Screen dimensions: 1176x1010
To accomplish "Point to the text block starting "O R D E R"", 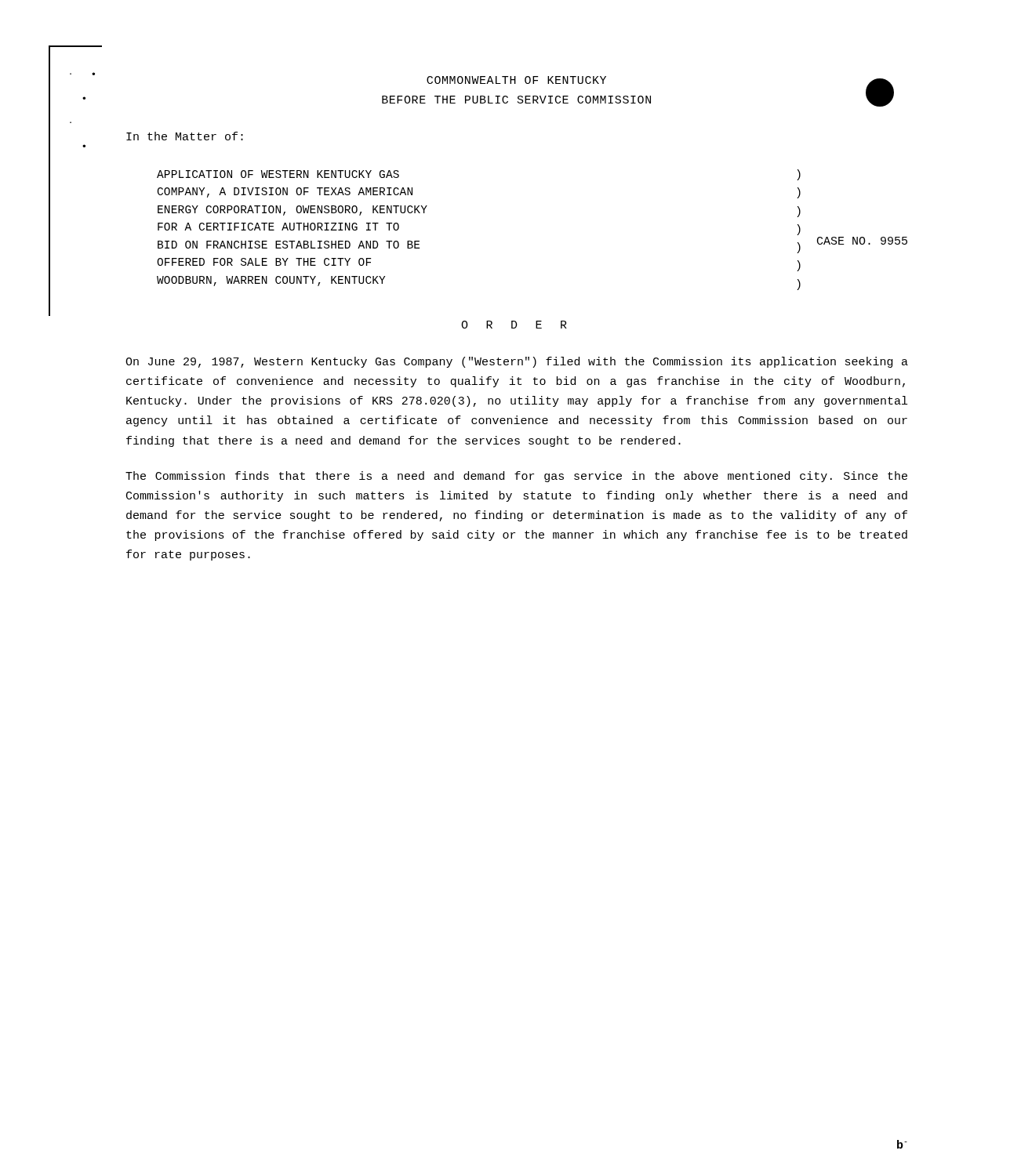I will point(517,326).
